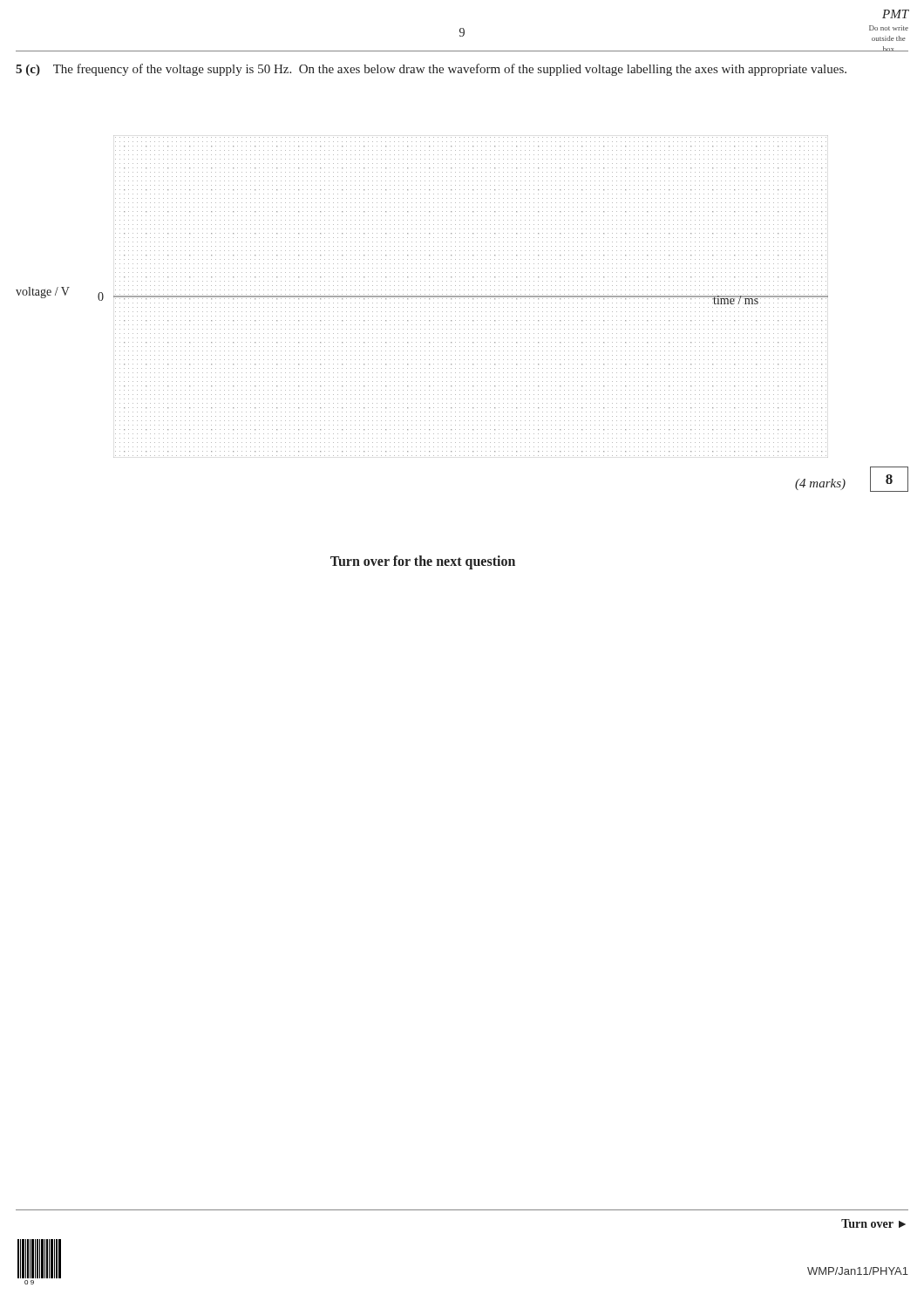Image resolution: width=924 pixels, height=1308 pixels.
Task: Locate the text block that says "5 (c) The frequency of the"
Action: pos(432,69)
